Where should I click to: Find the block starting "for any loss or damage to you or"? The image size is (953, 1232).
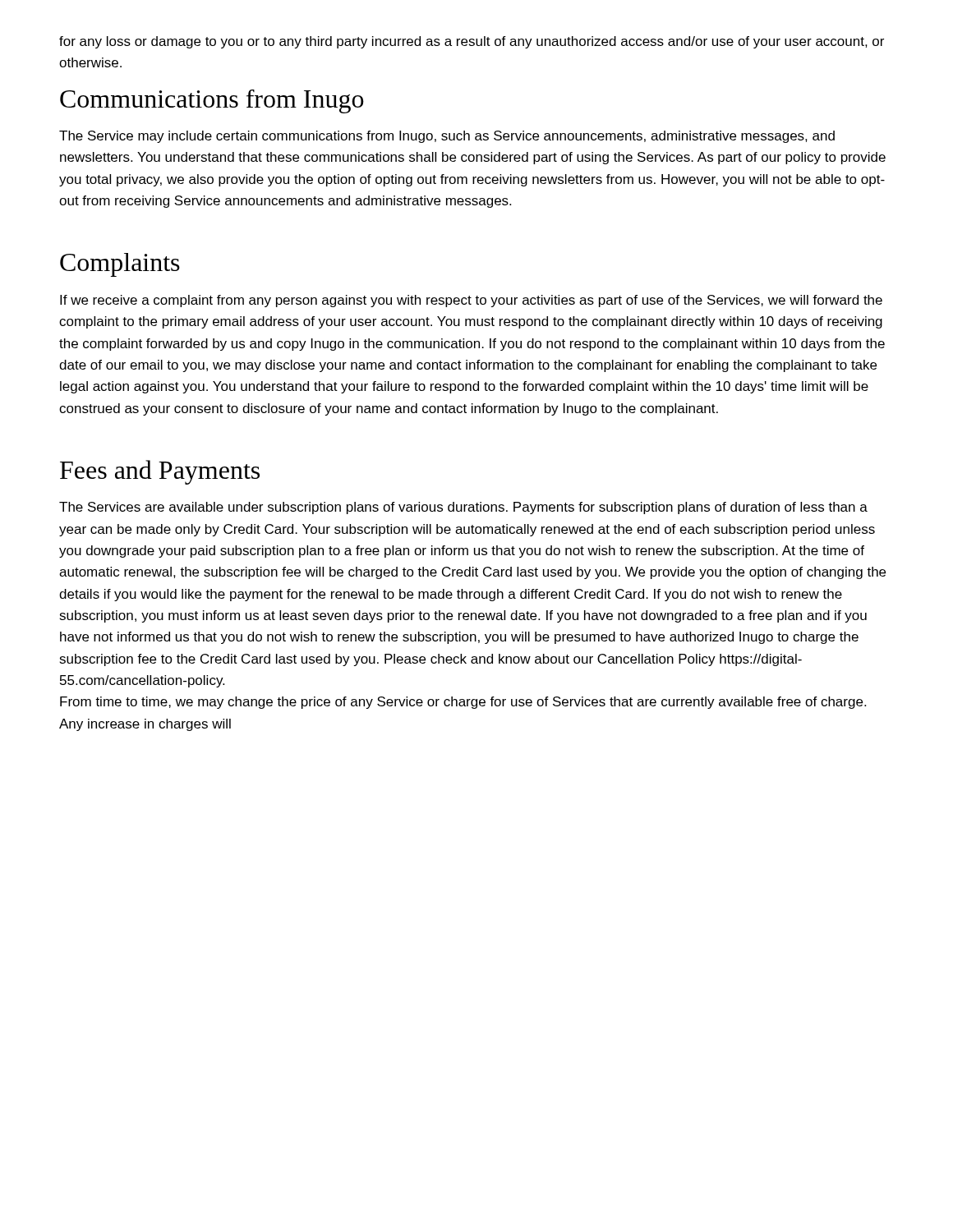click(x=476, y=53)
